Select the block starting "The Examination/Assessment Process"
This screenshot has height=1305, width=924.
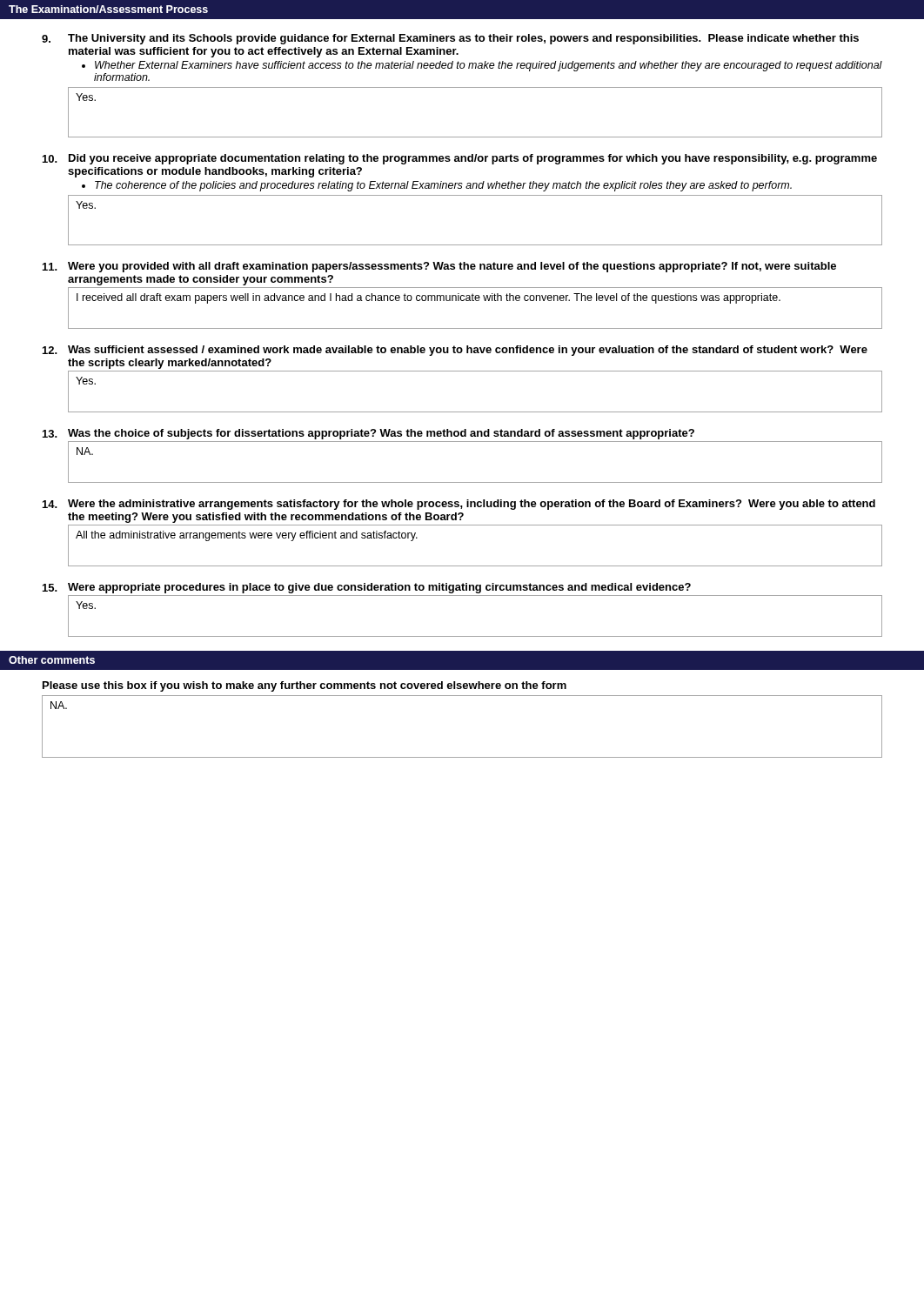tap(108, 10)
